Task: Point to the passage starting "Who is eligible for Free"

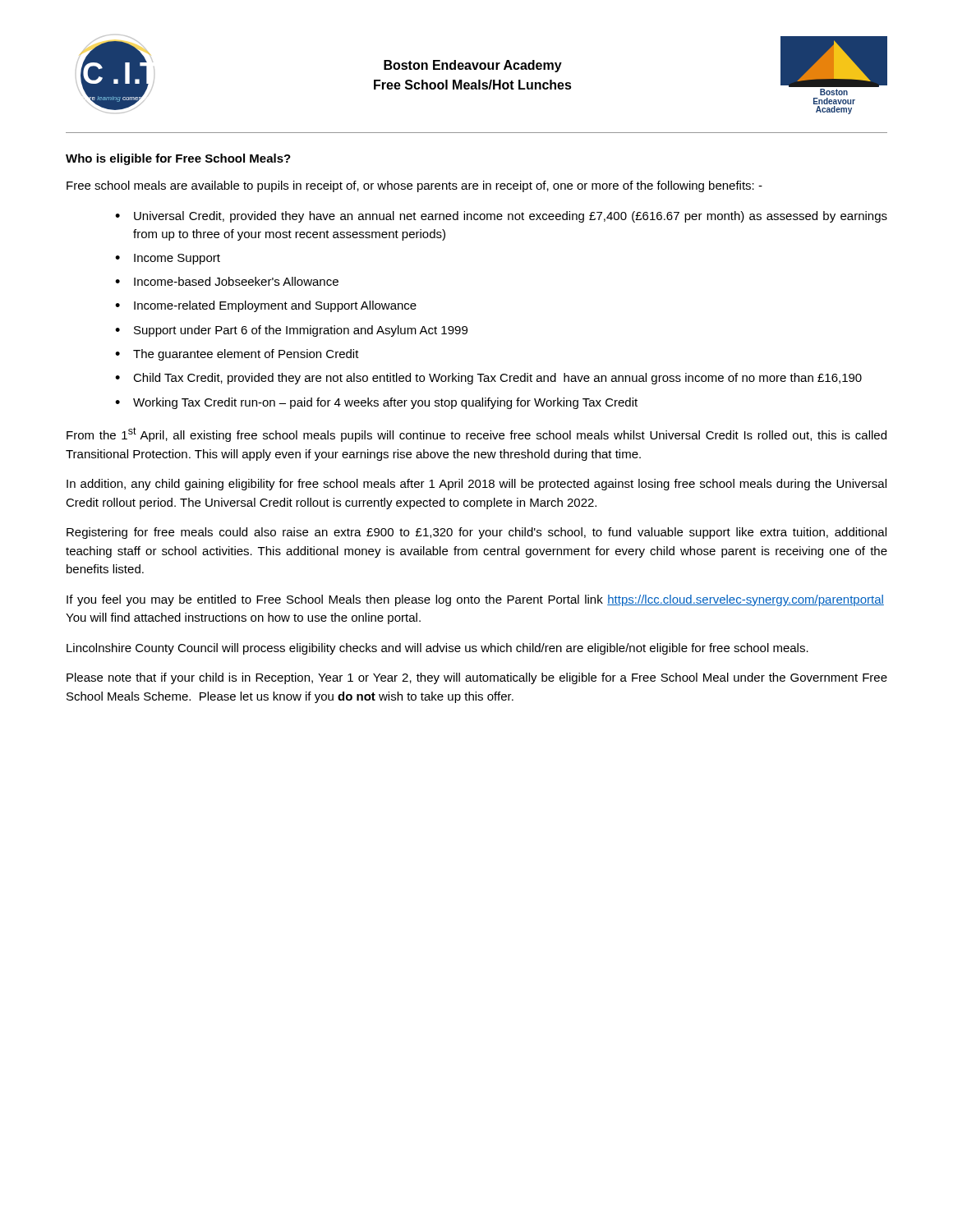Action: 178,158
